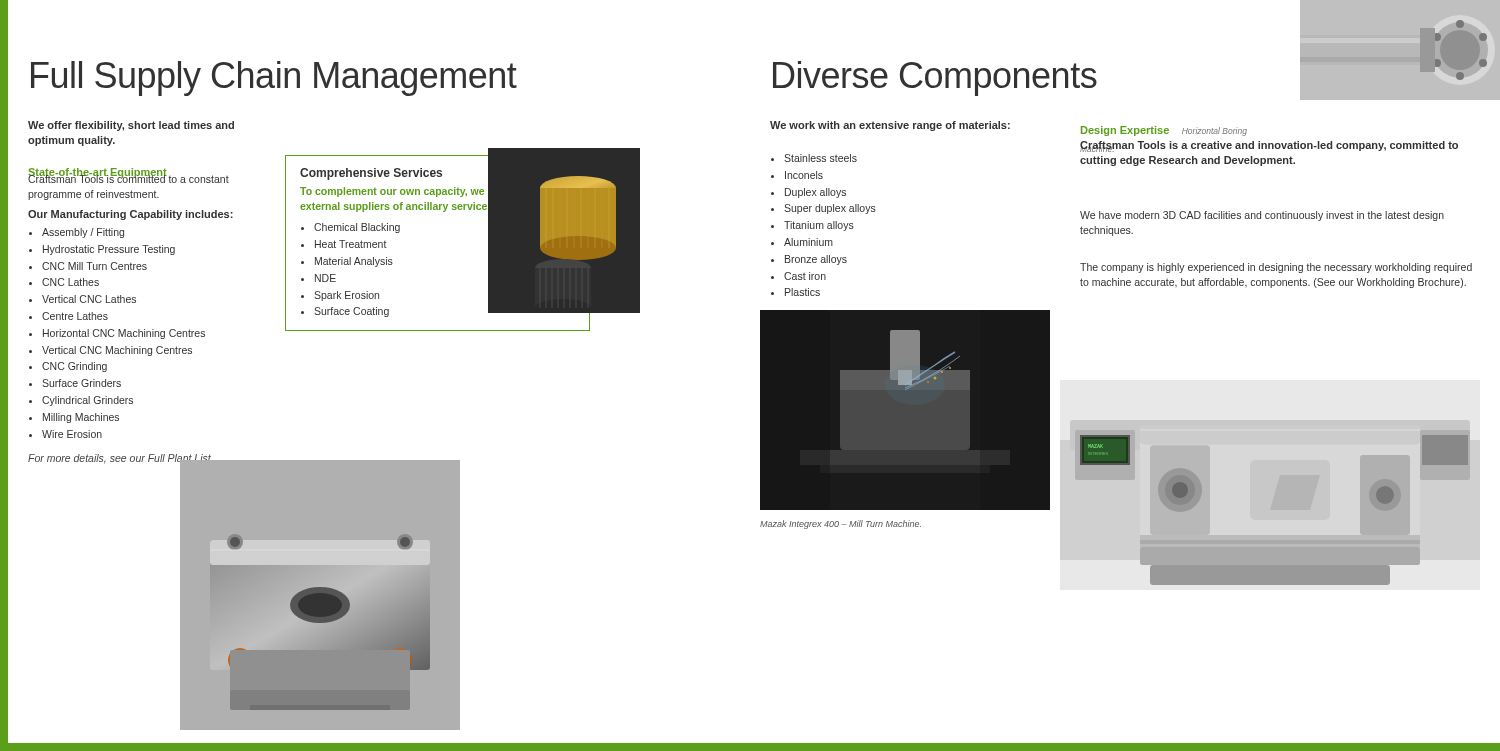
Task: Locate the text "Milling Machines"
Action: (81, 417)
